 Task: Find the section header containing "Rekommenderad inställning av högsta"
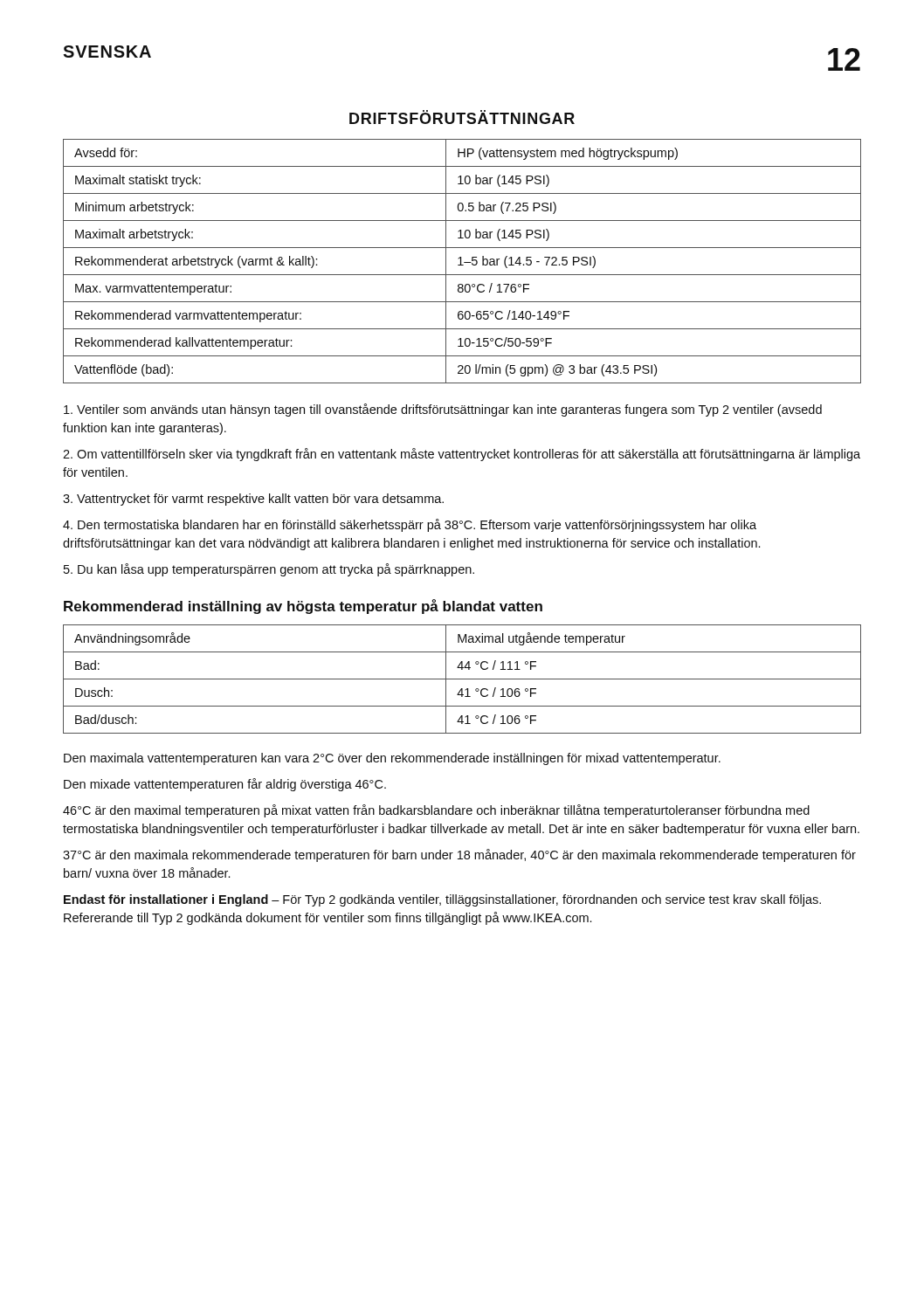click(303, 607)
